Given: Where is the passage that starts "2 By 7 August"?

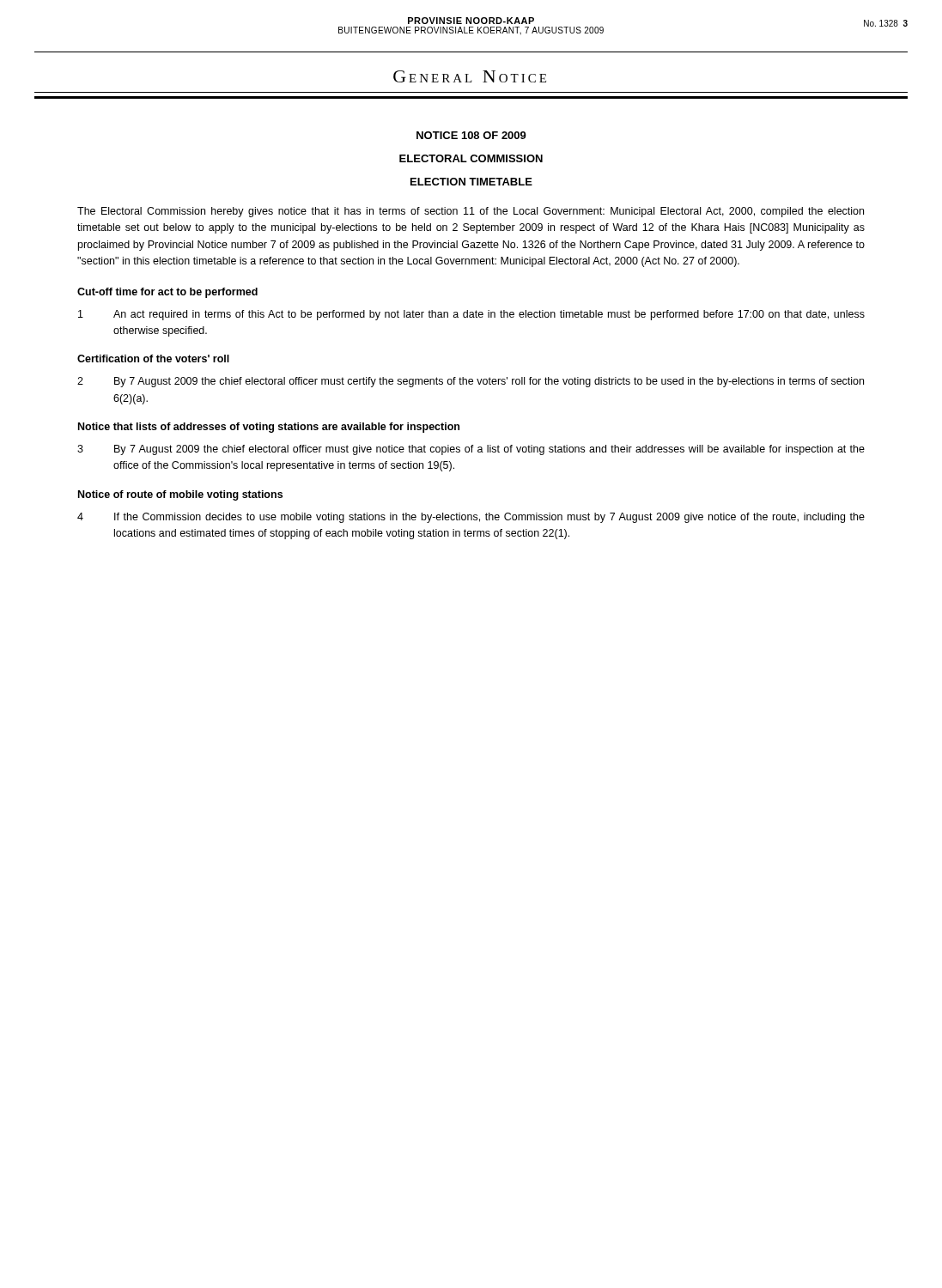Looking at the screenshot, I should 471,390.
